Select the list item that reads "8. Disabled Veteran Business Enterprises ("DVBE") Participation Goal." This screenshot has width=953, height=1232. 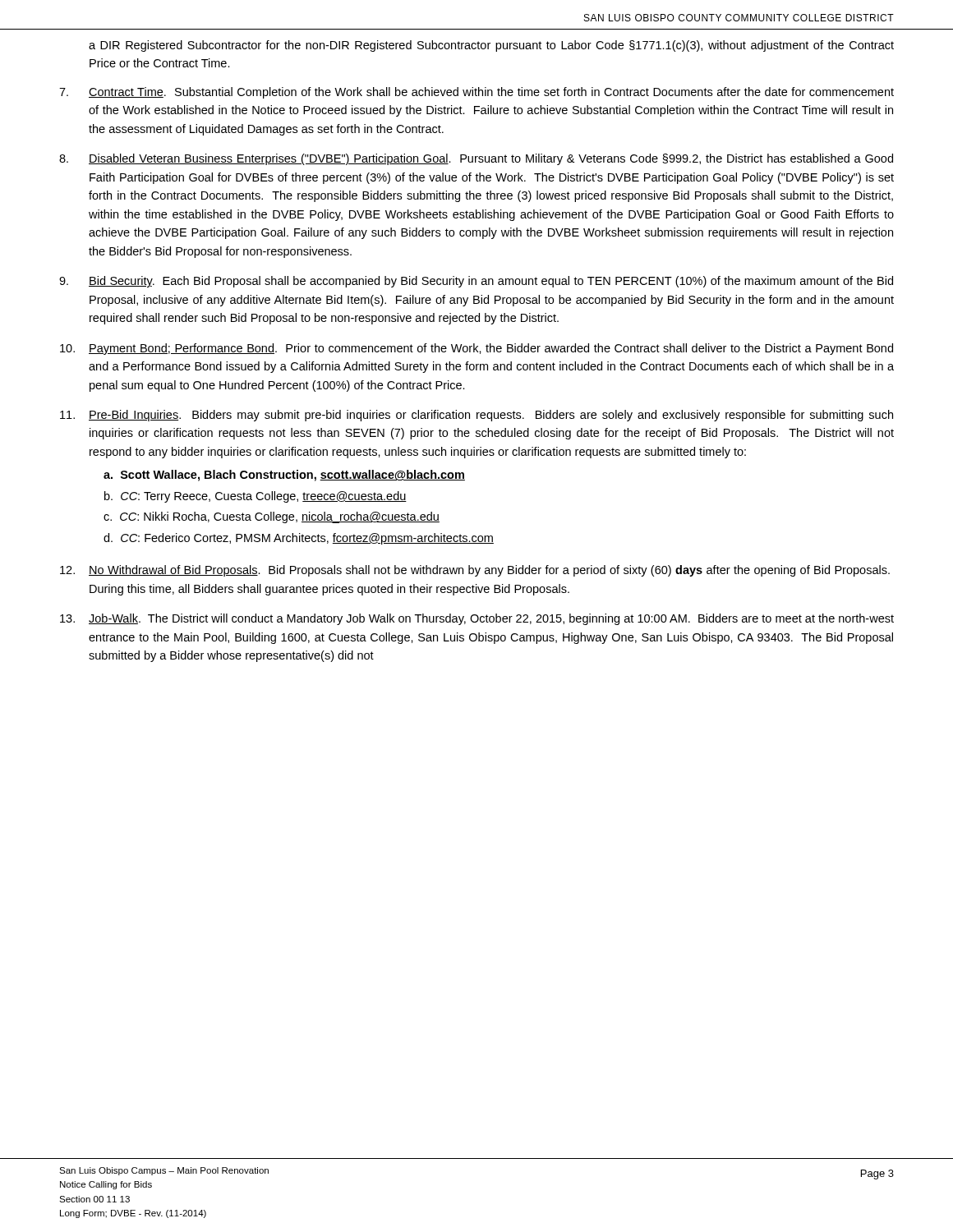click(x=476, y=205)
